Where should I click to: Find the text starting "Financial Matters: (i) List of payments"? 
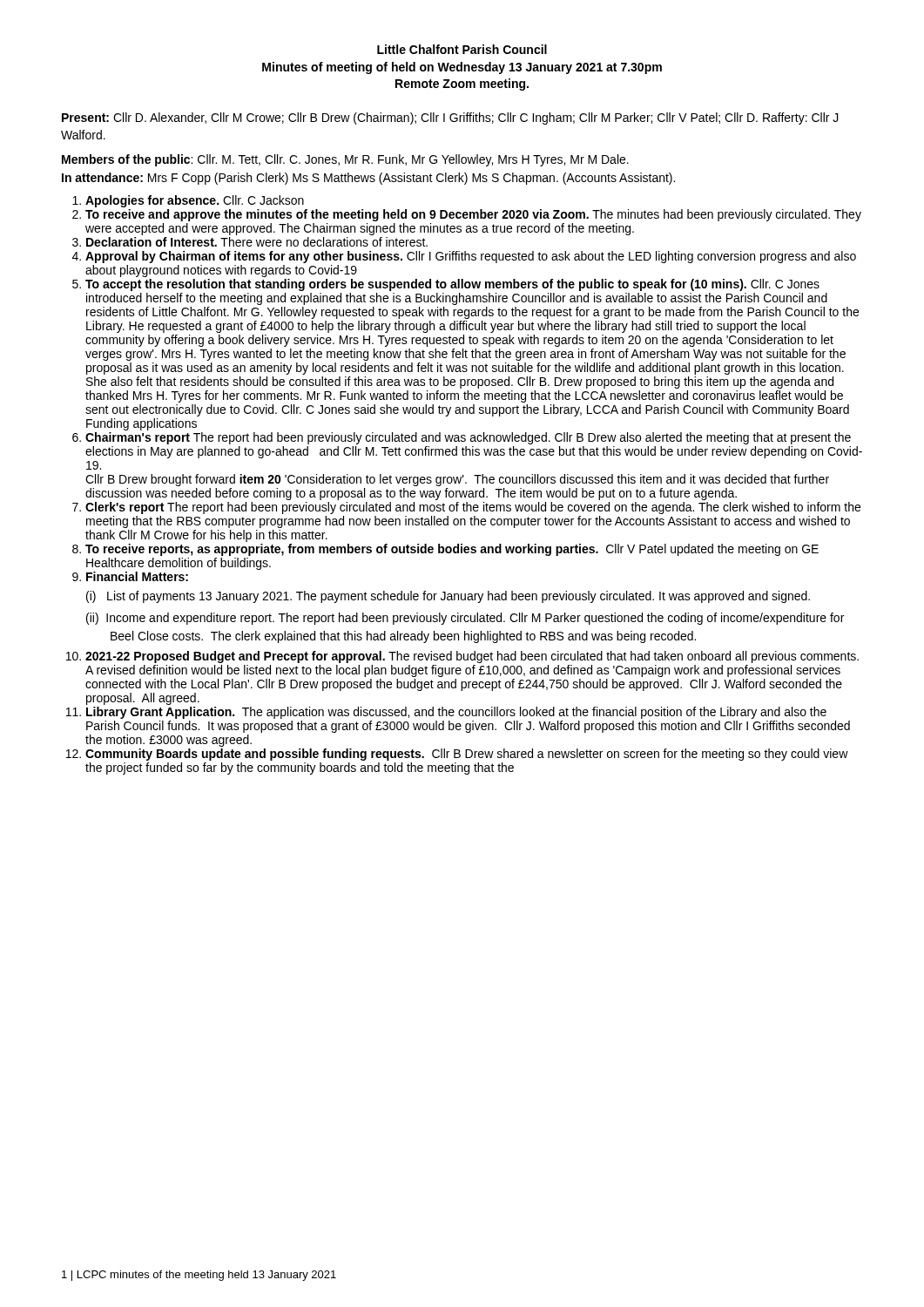click(x=474, y=607)
